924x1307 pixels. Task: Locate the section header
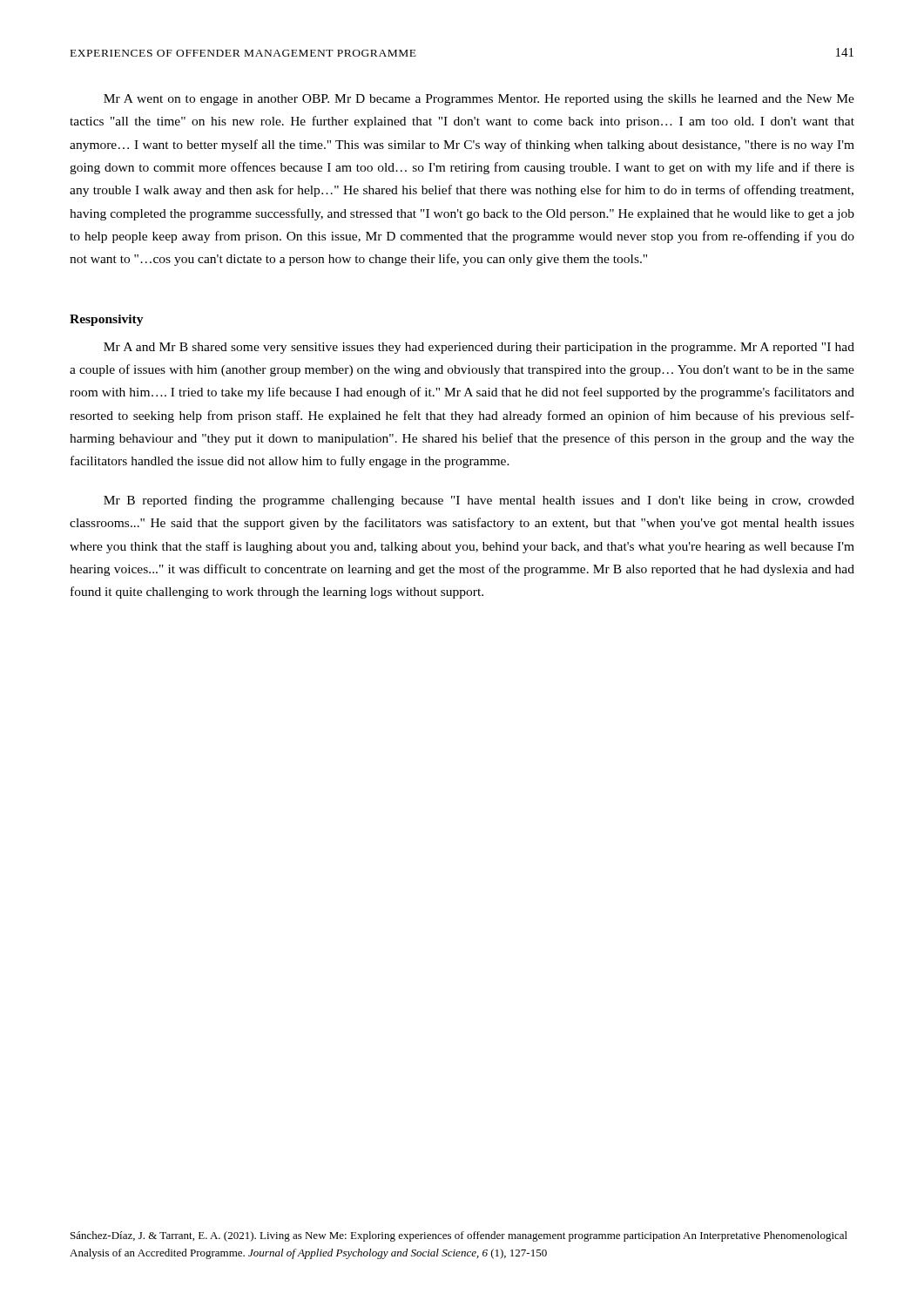tap(106, 318)
